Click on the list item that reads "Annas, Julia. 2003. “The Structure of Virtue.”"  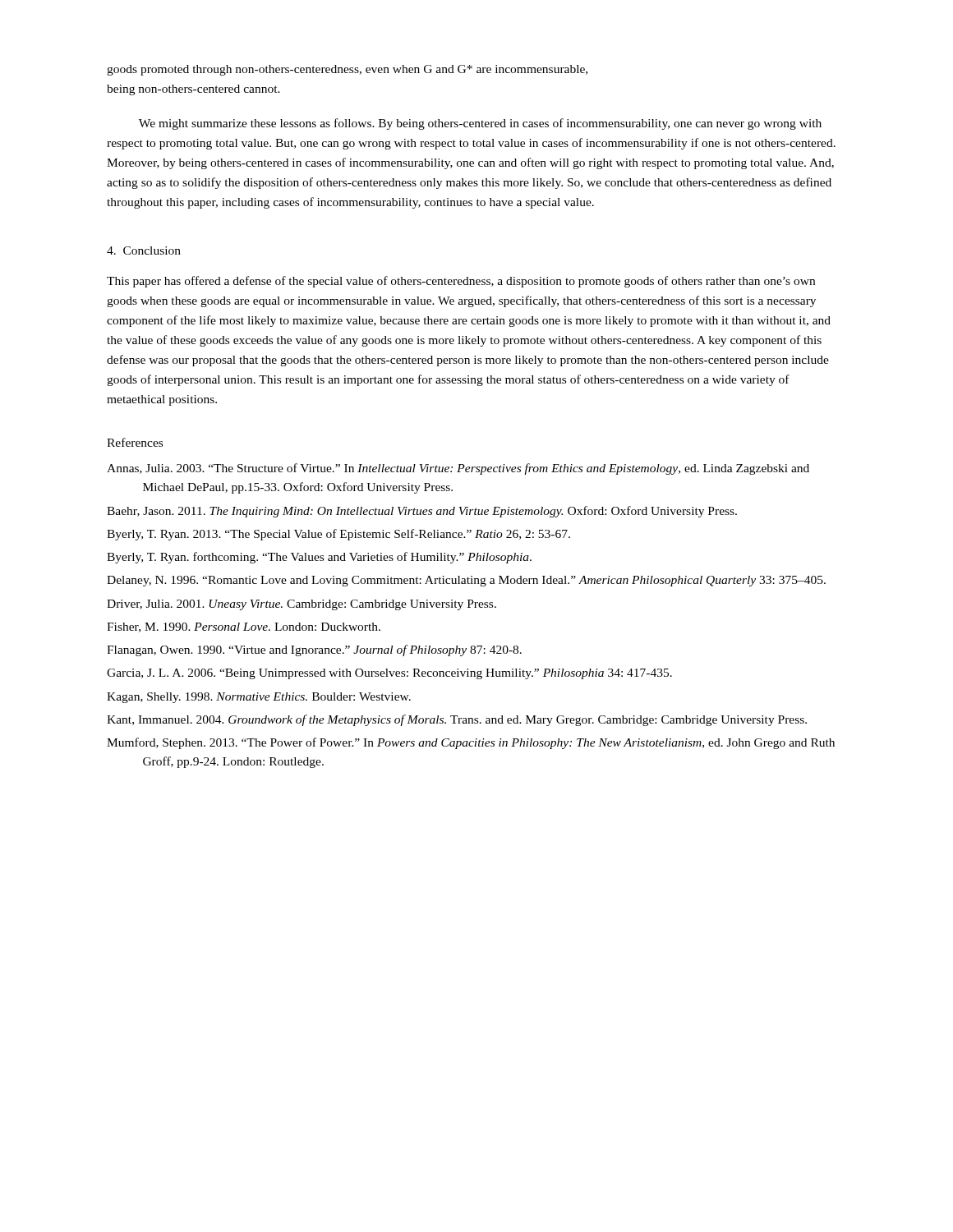458,477
